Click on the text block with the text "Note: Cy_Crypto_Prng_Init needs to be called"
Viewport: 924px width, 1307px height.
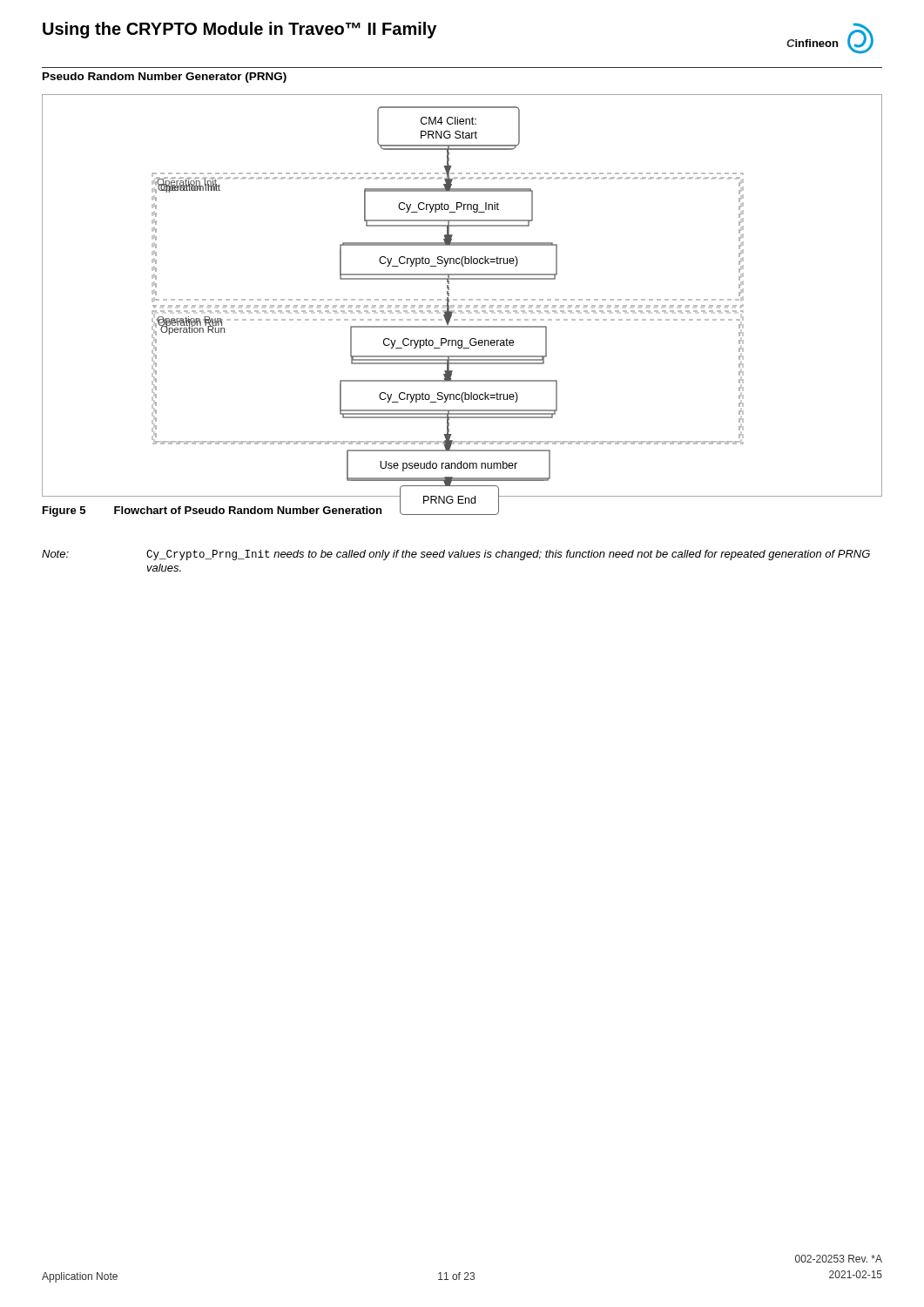point(462,561)
